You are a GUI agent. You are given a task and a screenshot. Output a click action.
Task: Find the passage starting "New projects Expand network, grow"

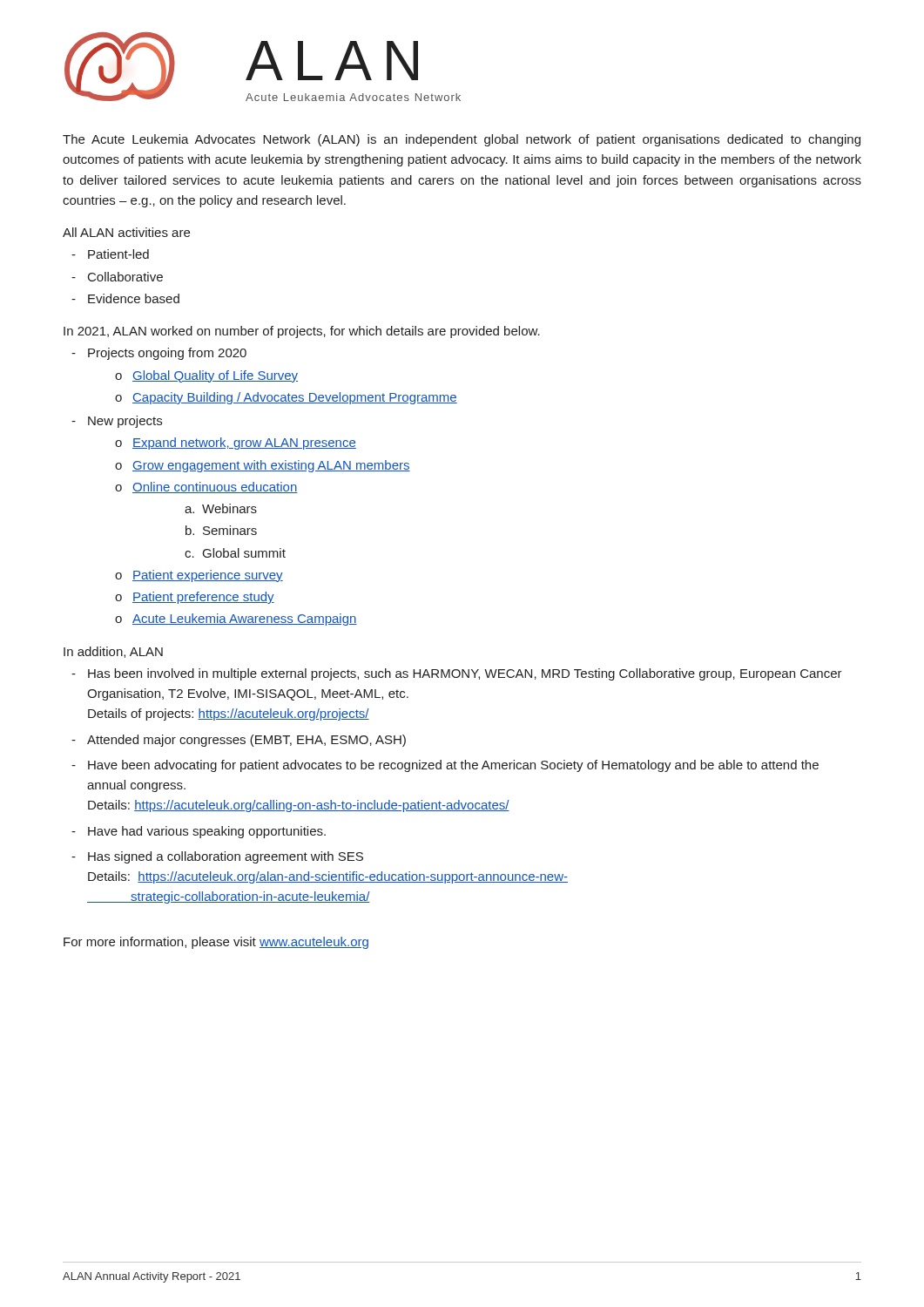point(125,422)
